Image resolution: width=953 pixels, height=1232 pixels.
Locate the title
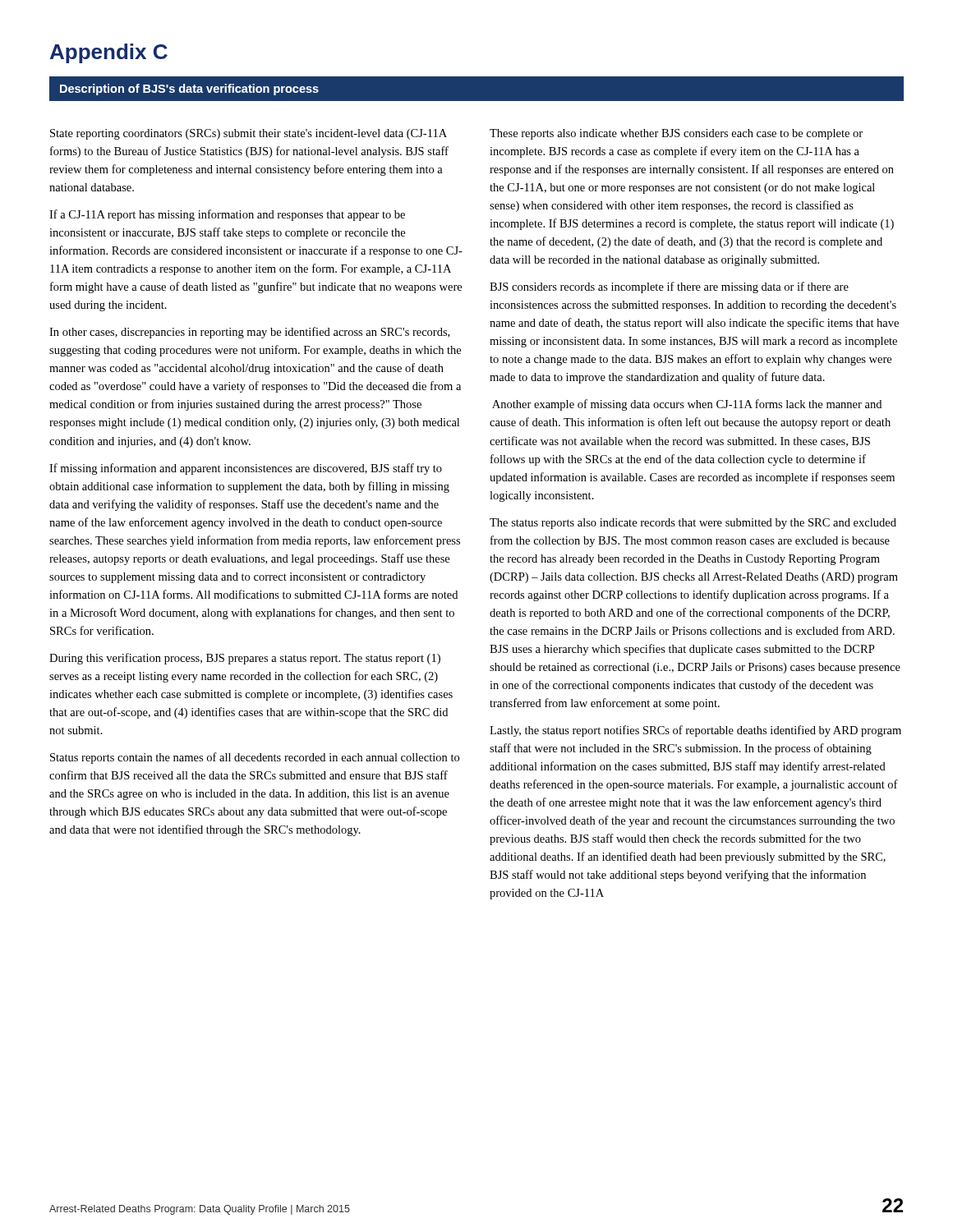pyautogui.click(x=109, y=52)
